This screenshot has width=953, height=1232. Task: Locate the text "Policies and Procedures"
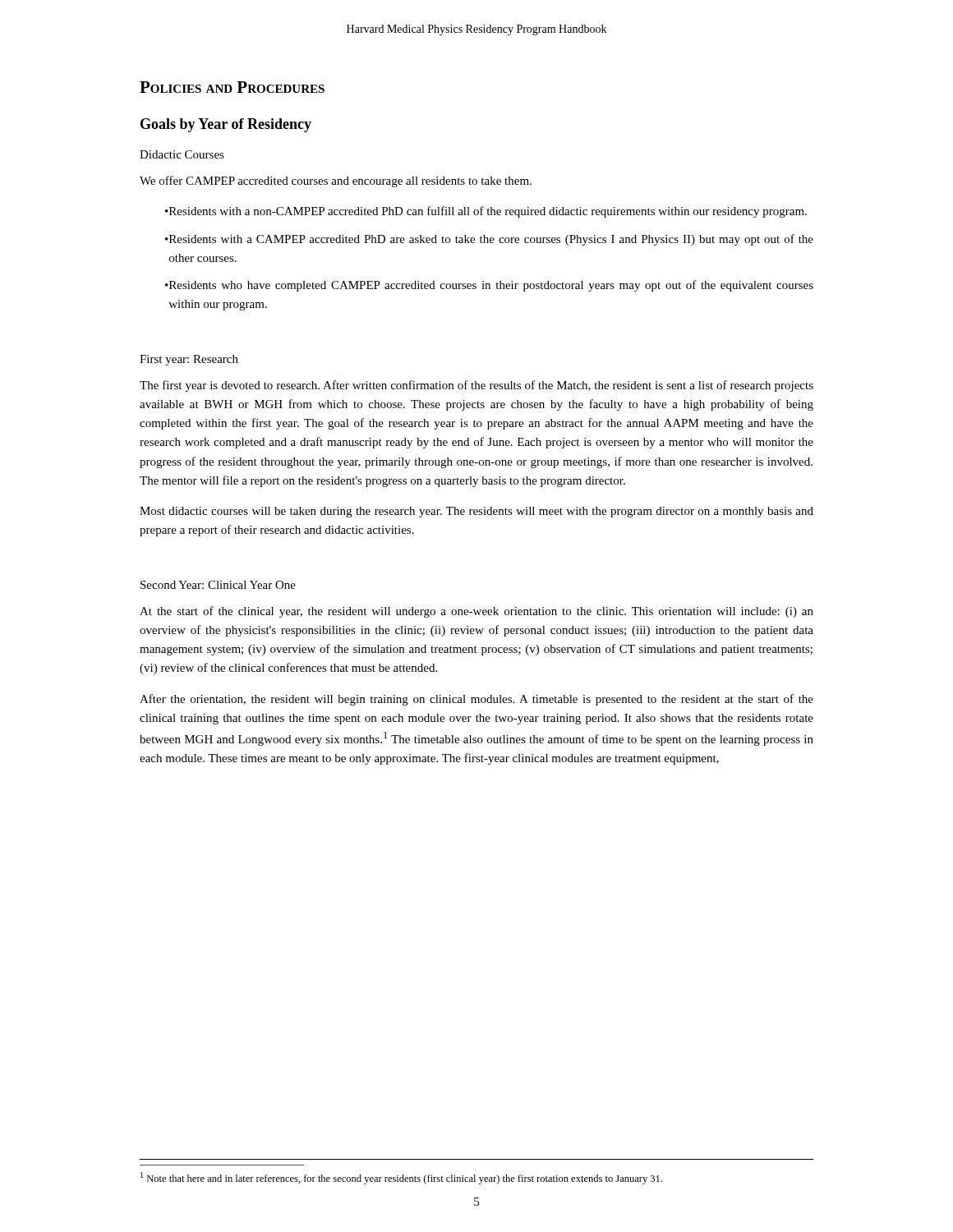(232, 87)
